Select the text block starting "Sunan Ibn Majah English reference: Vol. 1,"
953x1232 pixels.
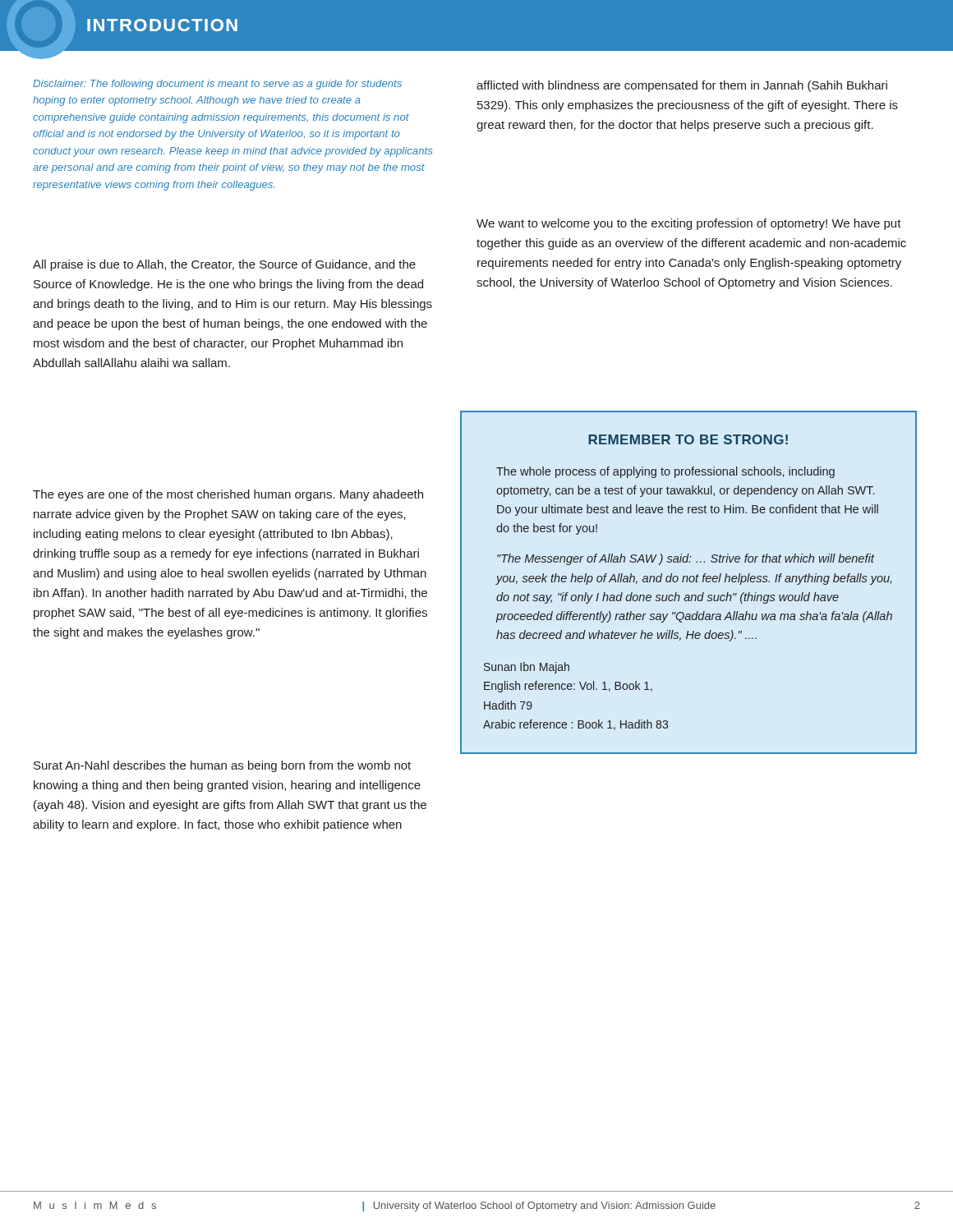pos(576,696)
